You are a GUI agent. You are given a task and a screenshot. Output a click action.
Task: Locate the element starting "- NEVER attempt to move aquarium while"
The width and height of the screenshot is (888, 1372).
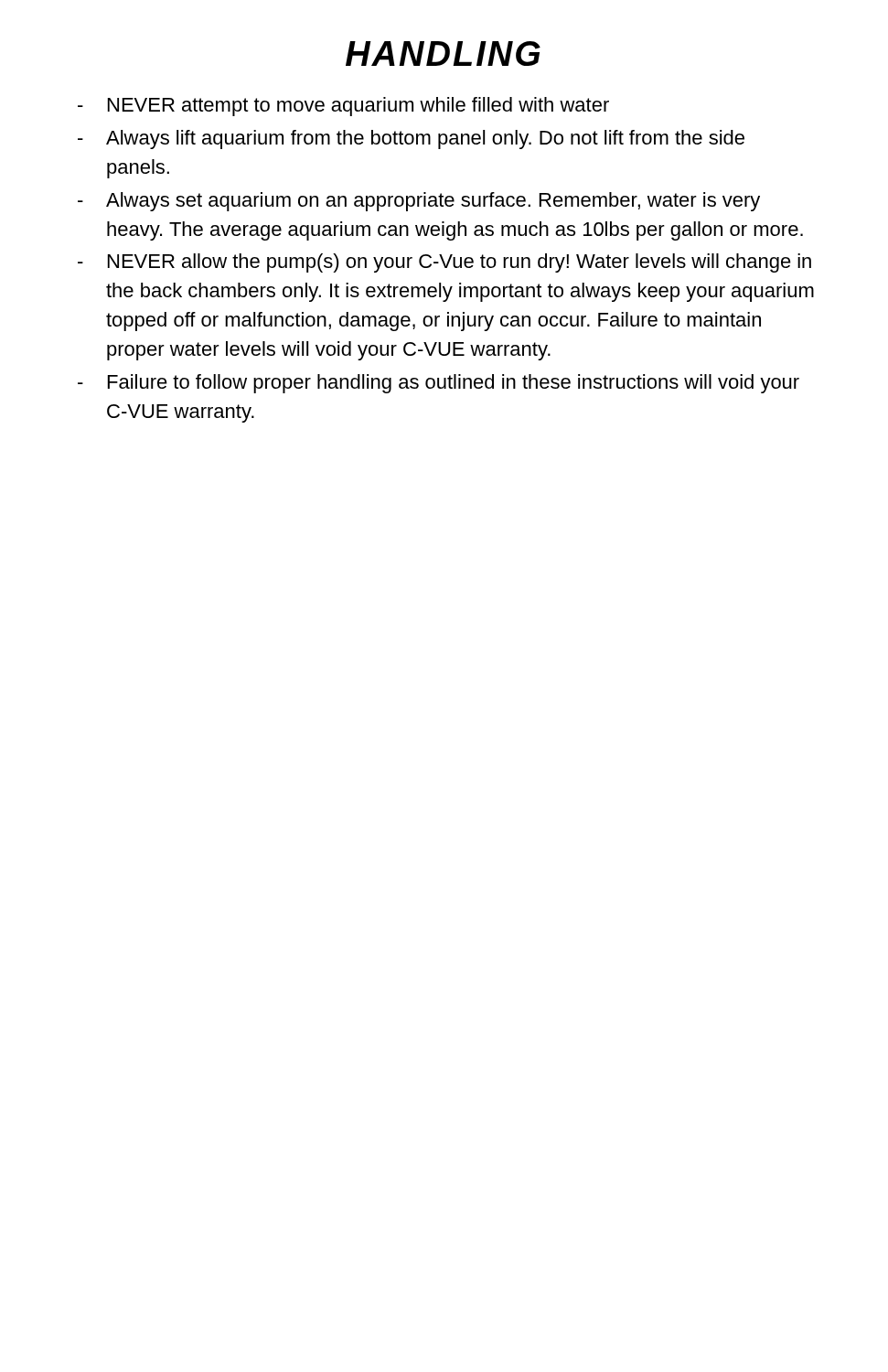pos(444,105)
